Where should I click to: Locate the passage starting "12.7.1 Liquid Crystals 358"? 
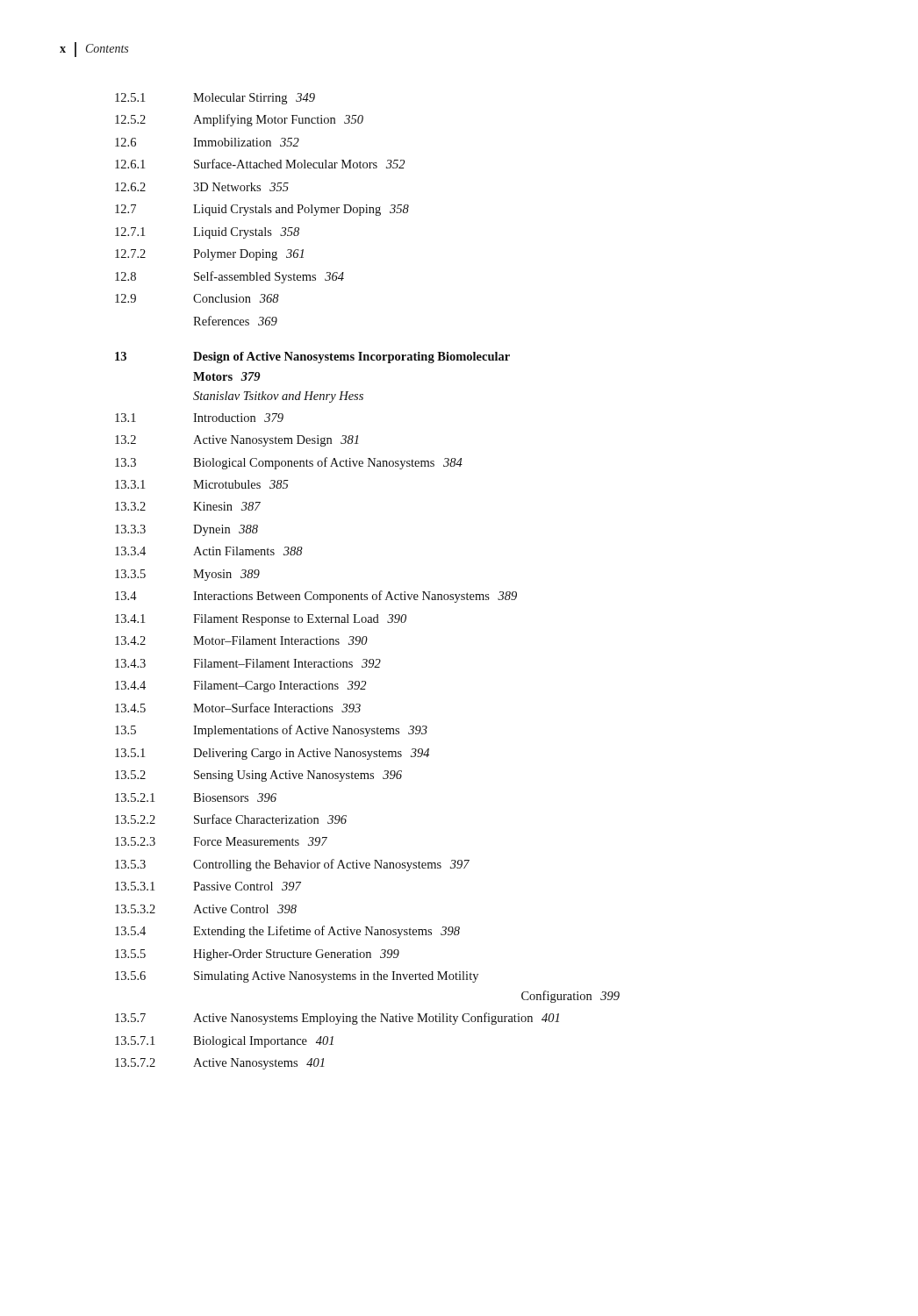click(x=207, y=233)
